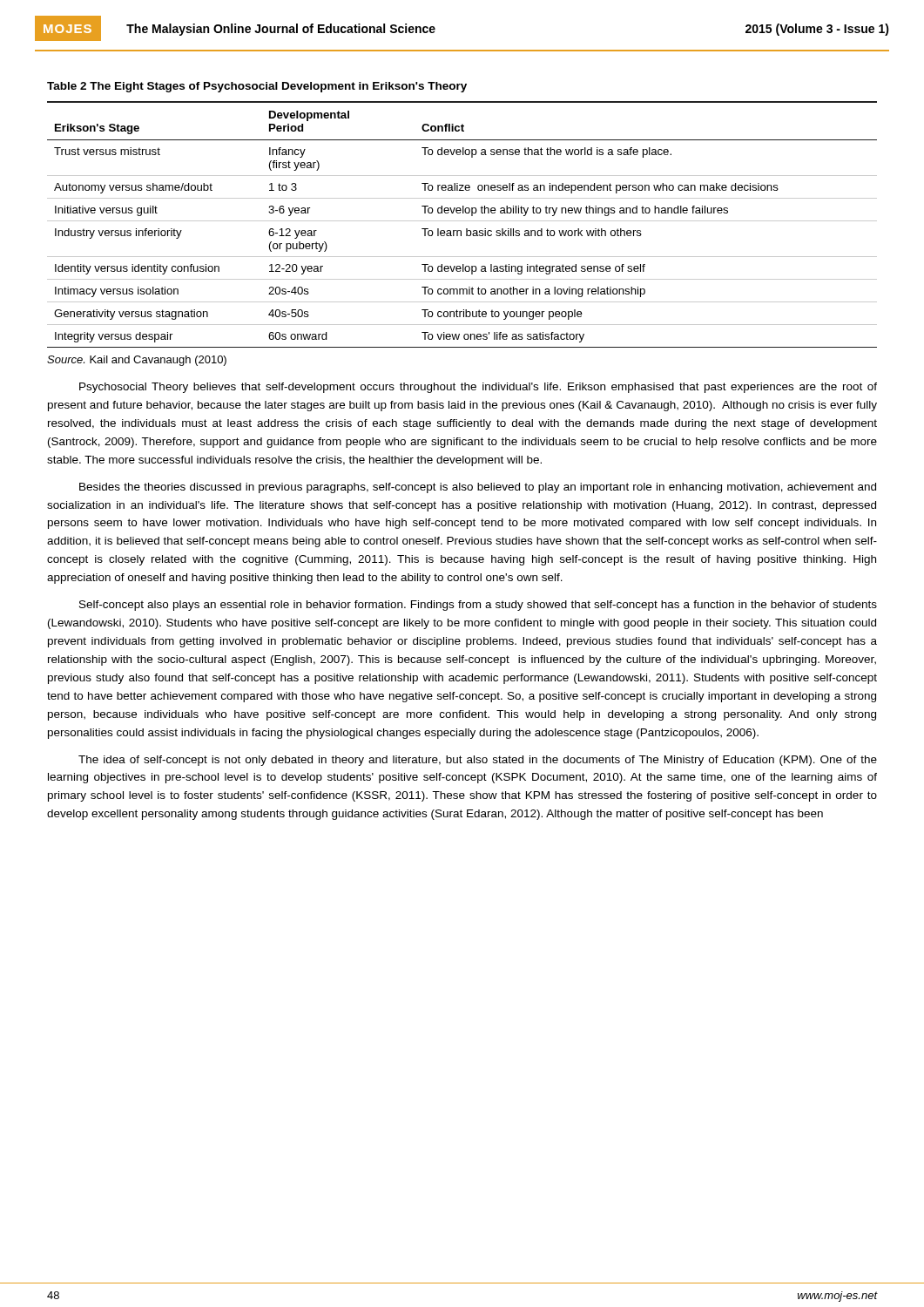Click the passage that begins "Besides the theories"
This screenshot has width=924, height=1307.
tap(462, 532)
